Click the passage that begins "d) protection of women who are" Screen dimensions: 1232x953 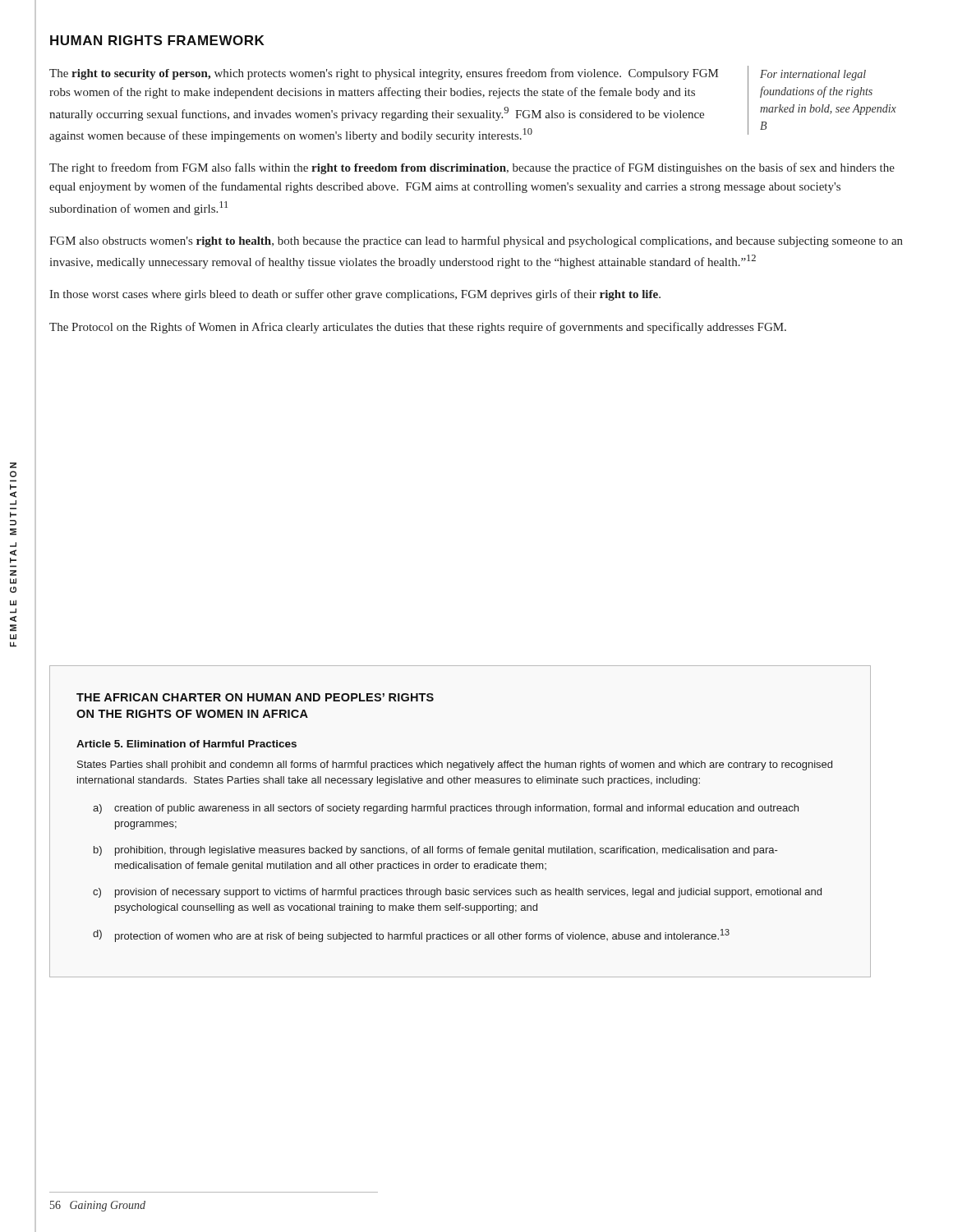[x=411, y=935]
